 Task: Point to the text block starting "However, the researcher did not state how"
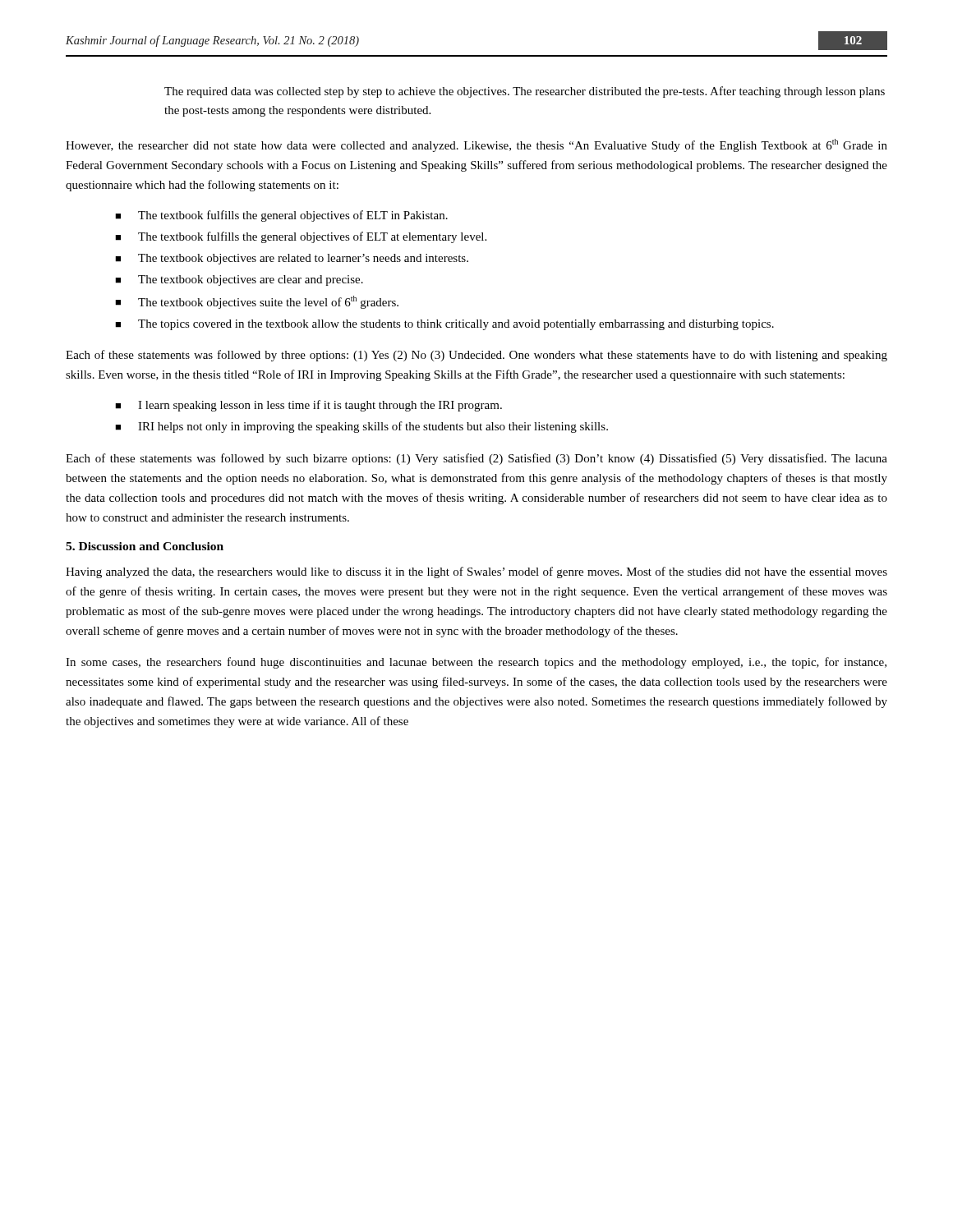476,164
